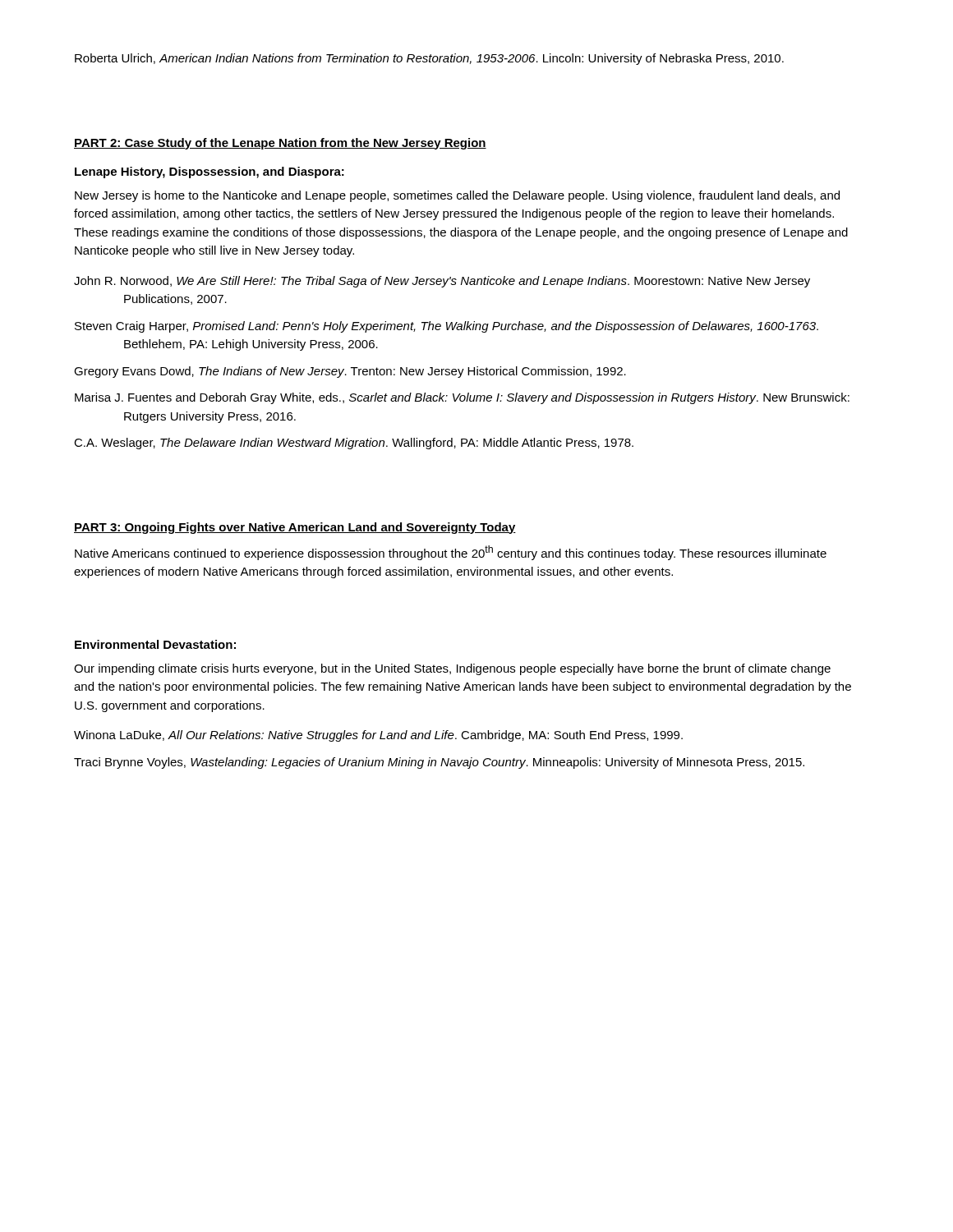The width and height of the screenshot is (953, 1232).
Task: Click on the text block that says "New Jersey is home to"
Action: pos(461,222)
